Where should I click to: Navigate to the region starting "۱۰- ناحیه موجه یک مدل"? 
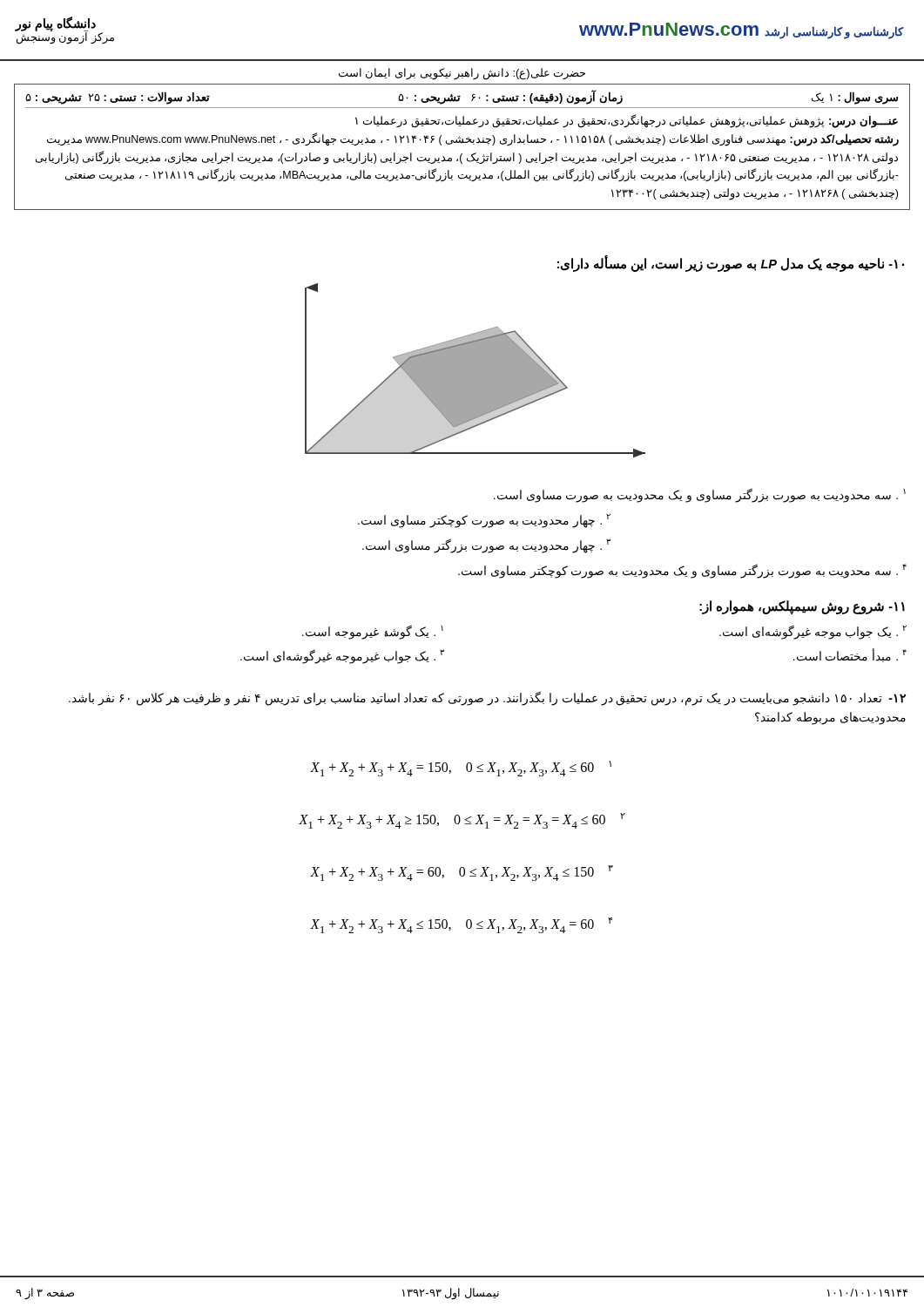click(x=731, y=264)
